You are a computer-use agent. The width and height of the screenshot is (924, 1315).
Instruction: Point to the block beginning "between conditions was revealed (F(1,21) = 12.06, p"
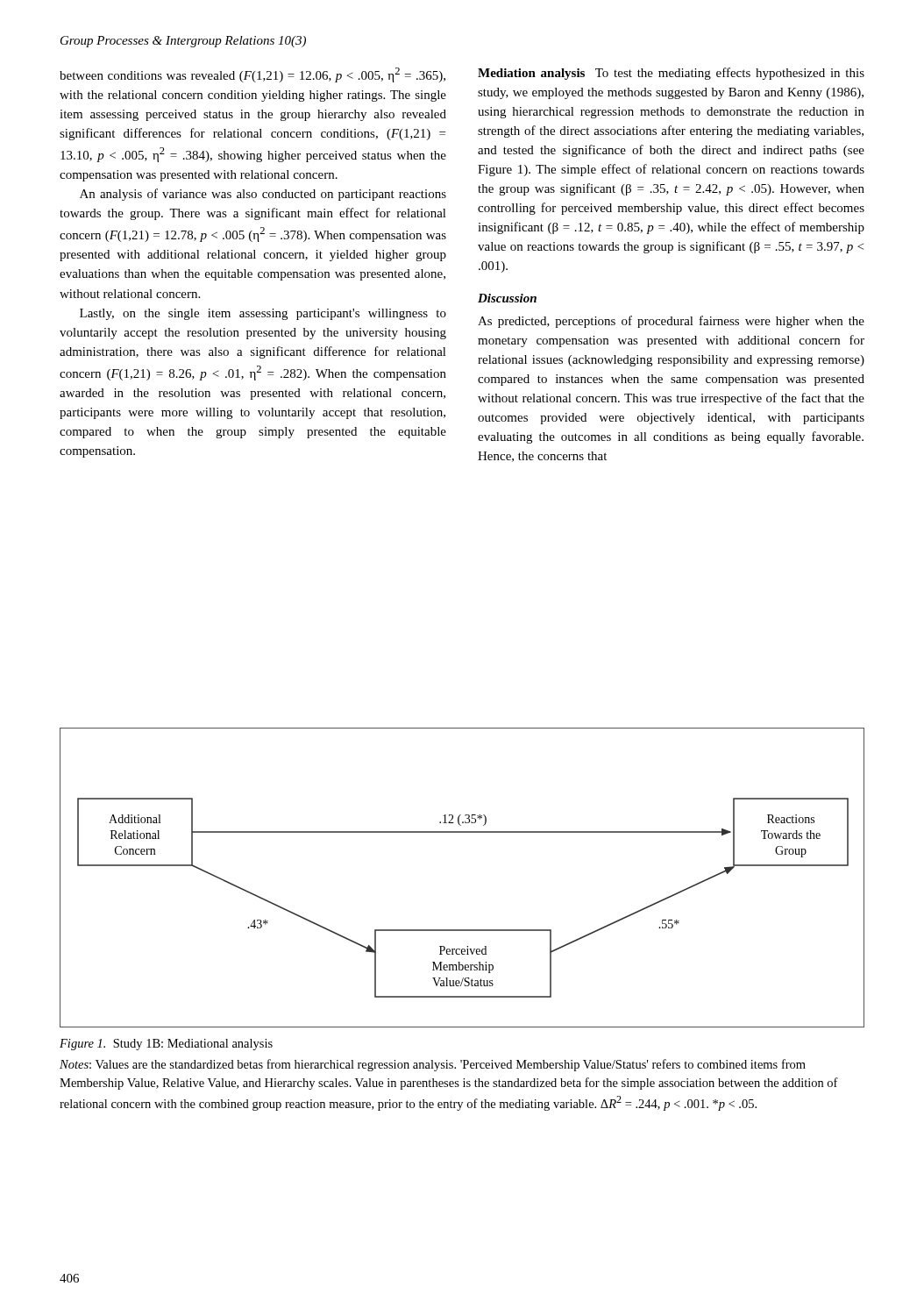(x=253, y=262)
